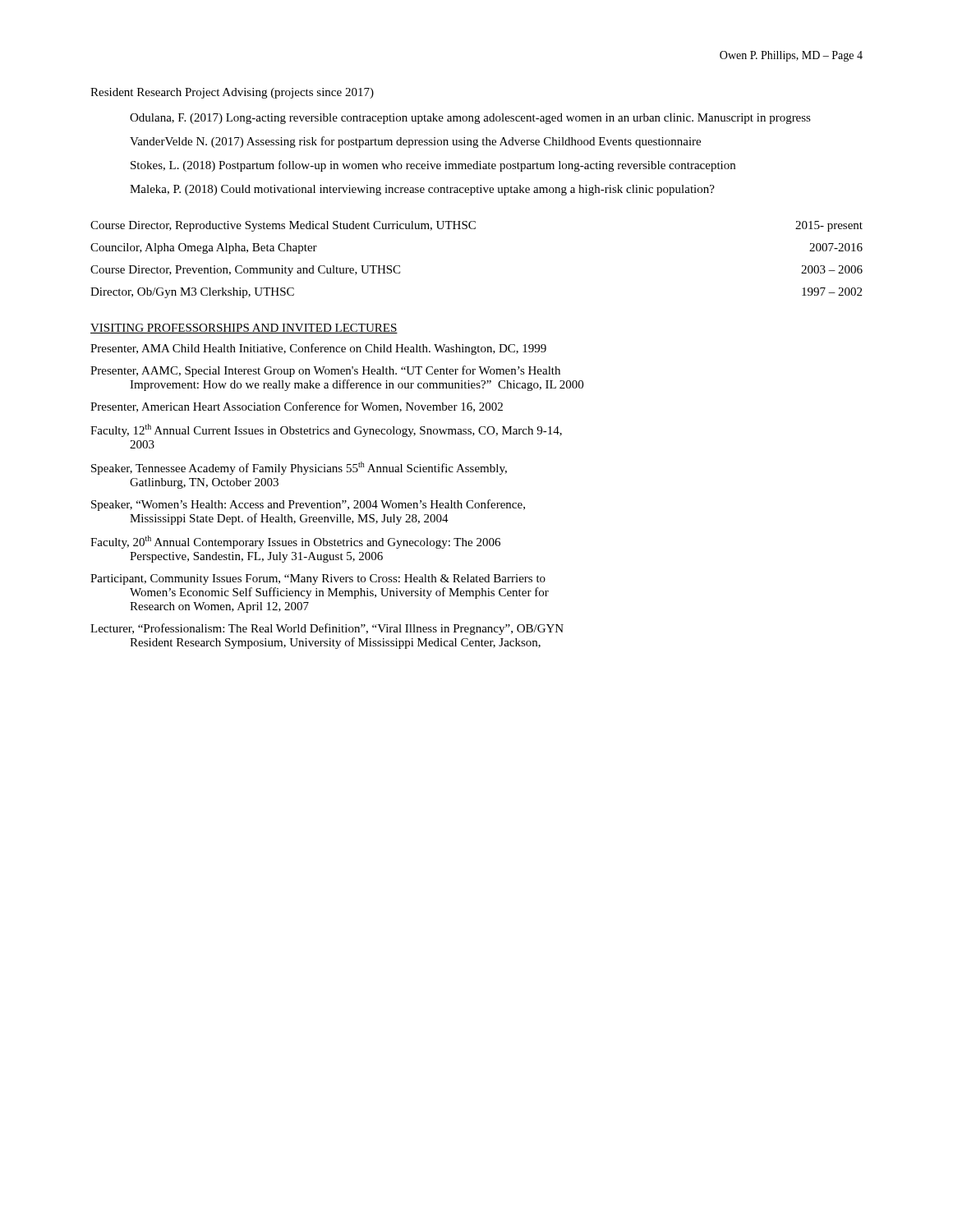
Task: Where is the passage that starts "Speaker, Tennessee Academy of Family Physicians 55th Annual"?
Action: 299,475
